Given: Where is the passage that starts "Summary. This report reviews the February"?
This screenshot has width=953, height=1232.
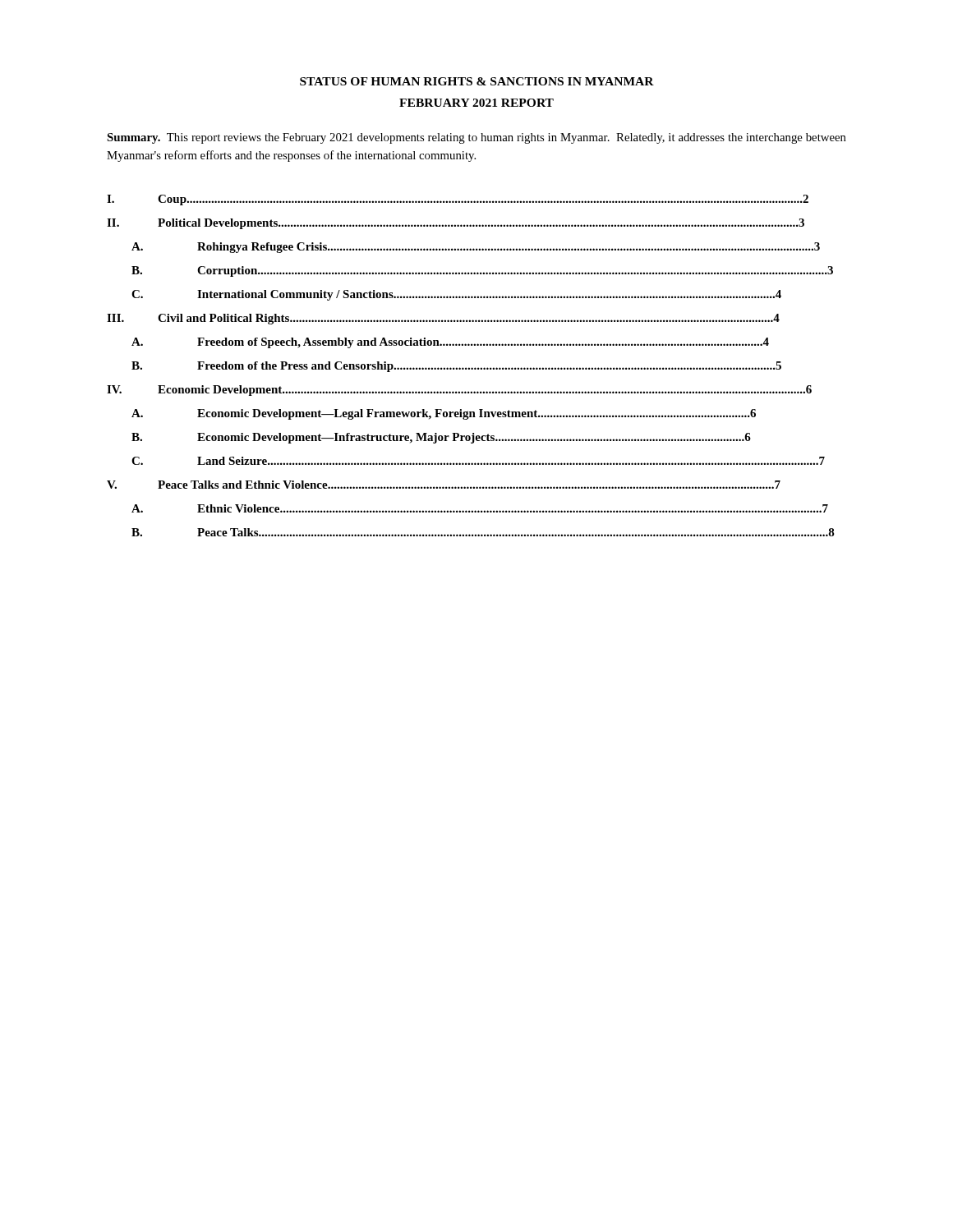Looking at the screenshot, I should tap(476, 146).
